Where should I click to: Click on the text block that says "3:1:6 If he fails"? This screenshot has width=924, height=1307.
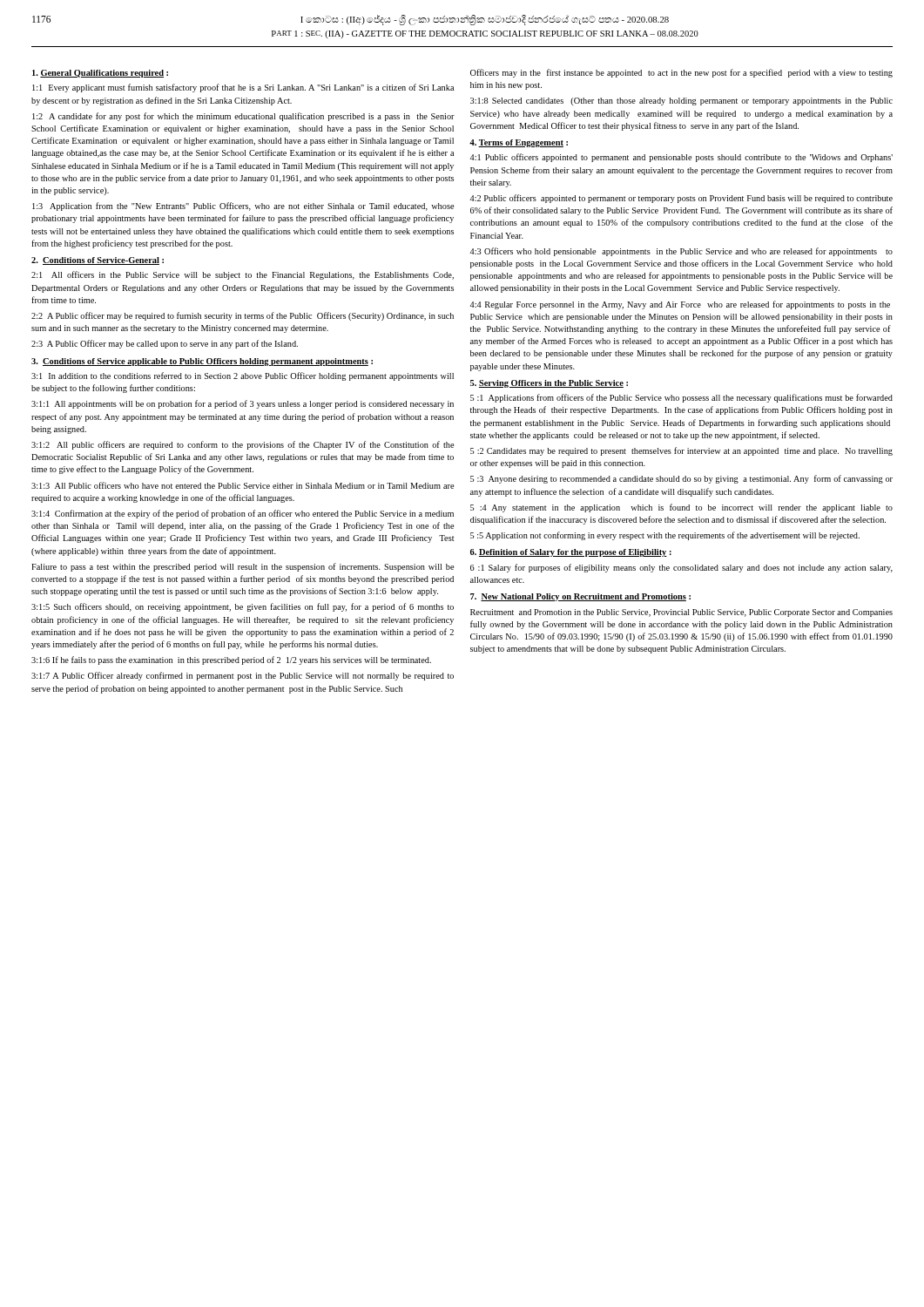point(231,660)
